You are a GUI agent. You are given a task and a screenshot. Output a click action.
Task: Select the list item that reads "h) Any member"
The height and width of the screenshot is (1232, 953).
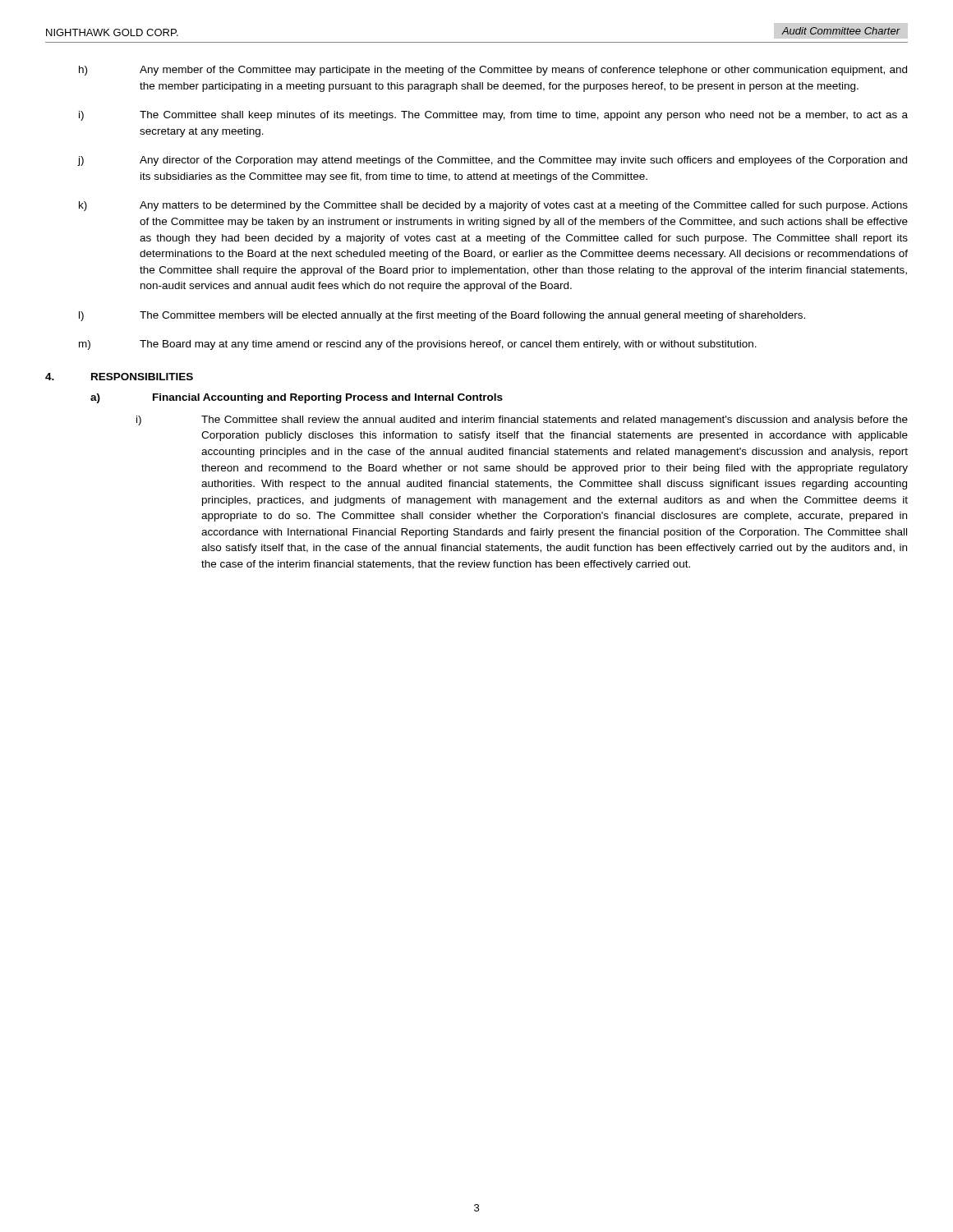pos(476,78)
